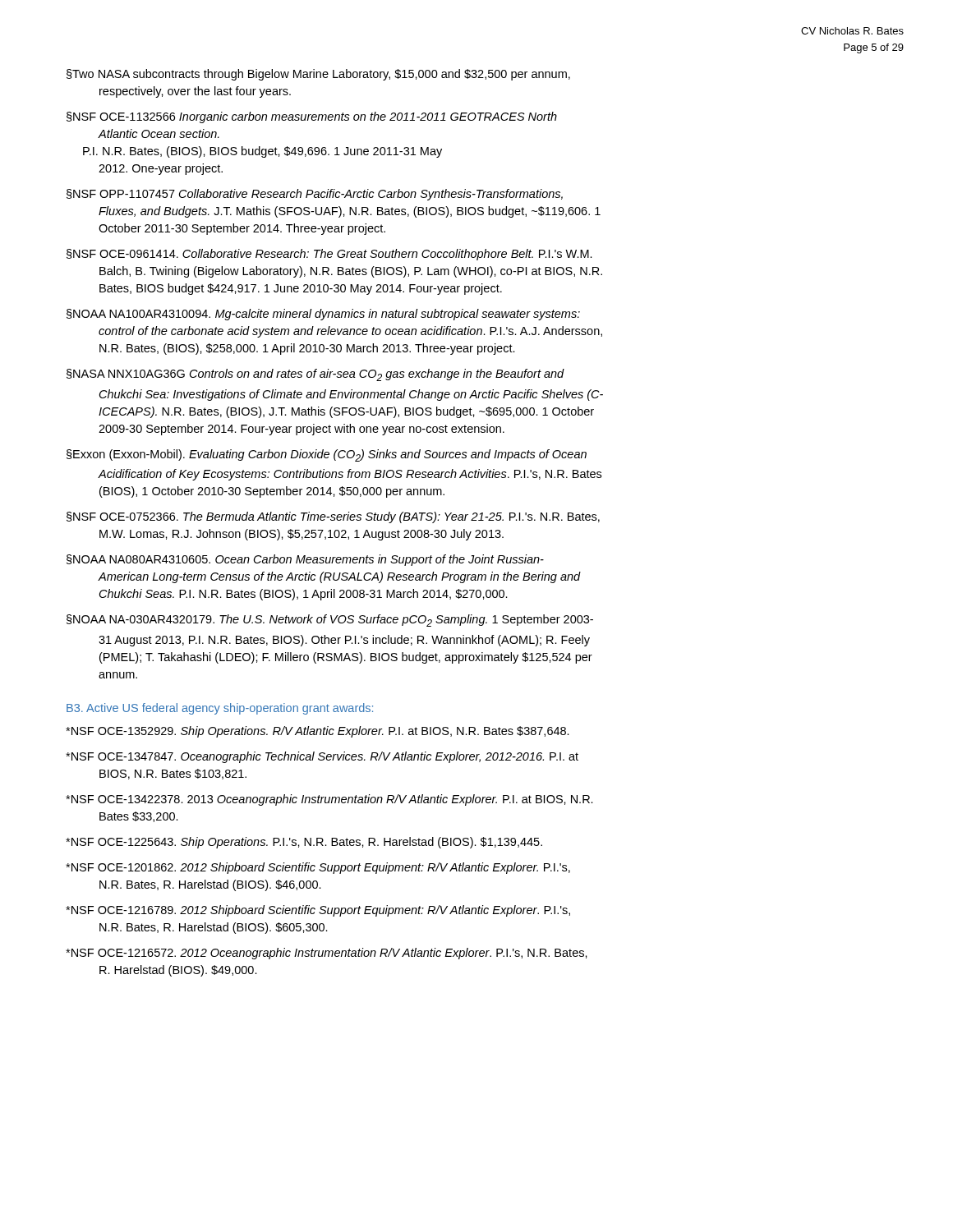Point to the block starting "§NSF OPP-1107457 Collaborative Research Pacific-Arctic Carbon Synthesis-Transformations,"
The image size is (953, 1232).
(x=476, y=212)
